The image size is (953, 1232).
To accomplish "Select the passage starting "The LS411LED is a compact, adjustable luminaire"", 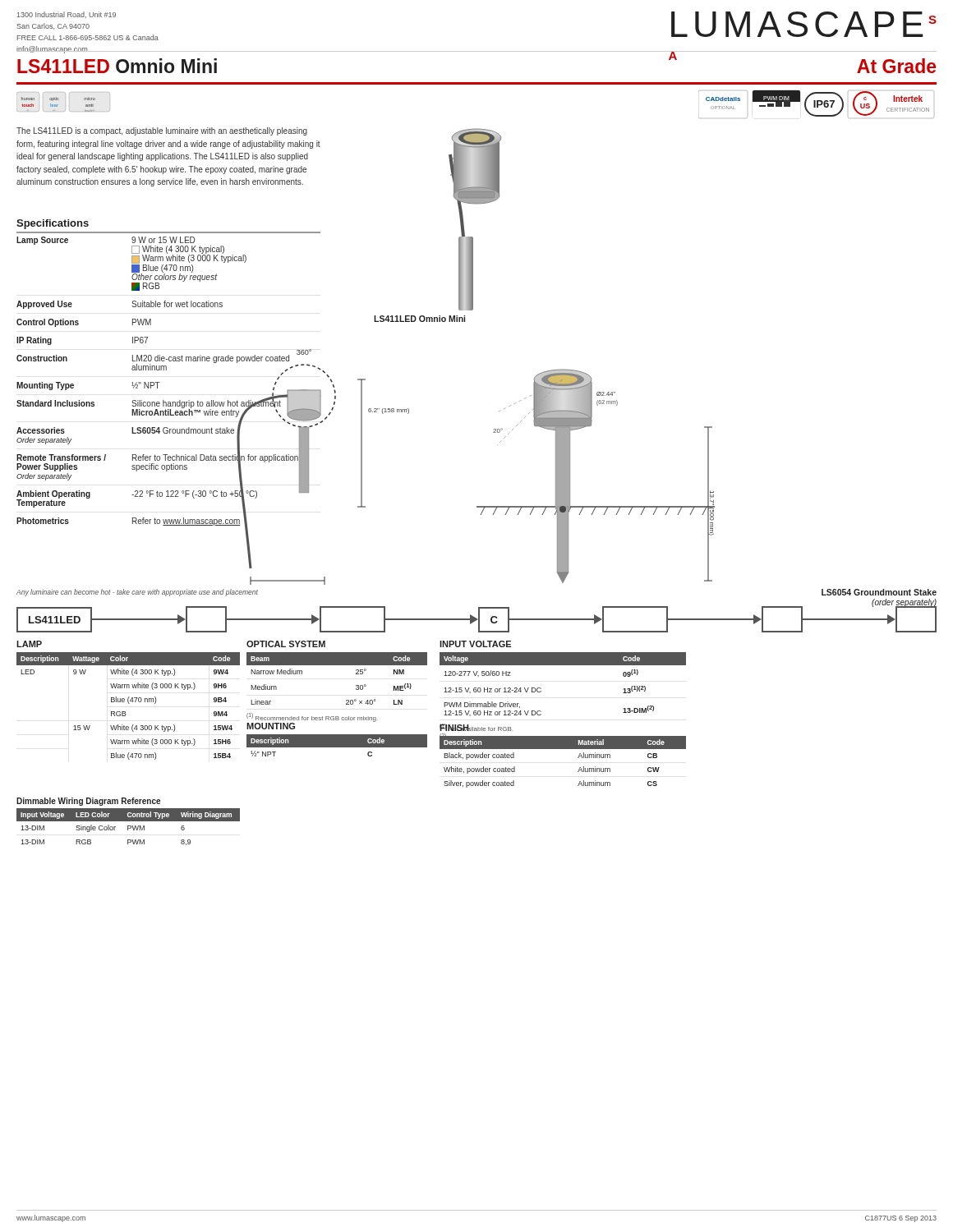I will tap(168, 156).
